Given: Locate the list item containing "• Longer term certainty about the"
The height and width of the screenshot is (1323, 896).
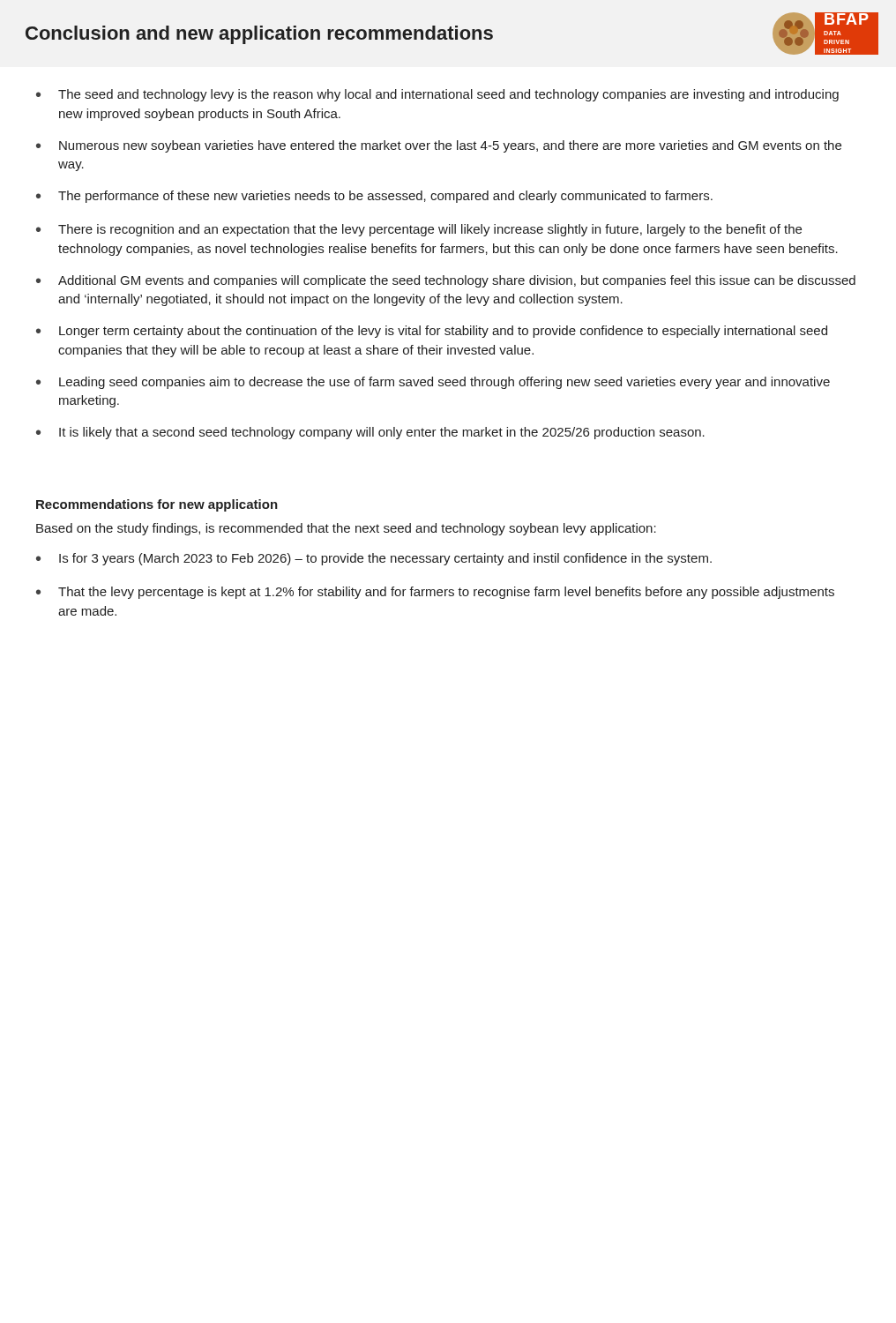Looking at the screenshot, I should tap(446, 340).
